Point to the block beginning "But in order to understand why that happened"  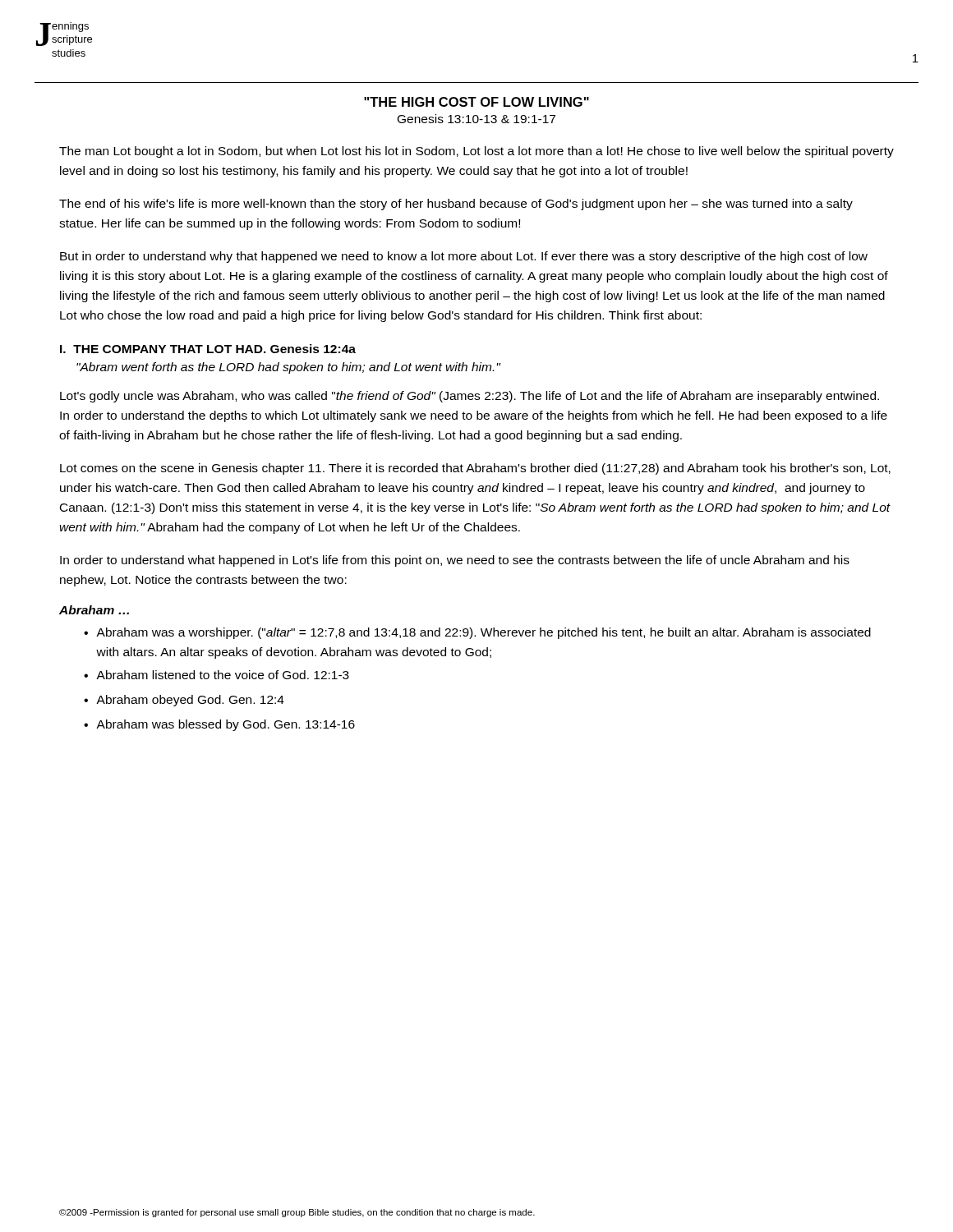pos(473,285)
